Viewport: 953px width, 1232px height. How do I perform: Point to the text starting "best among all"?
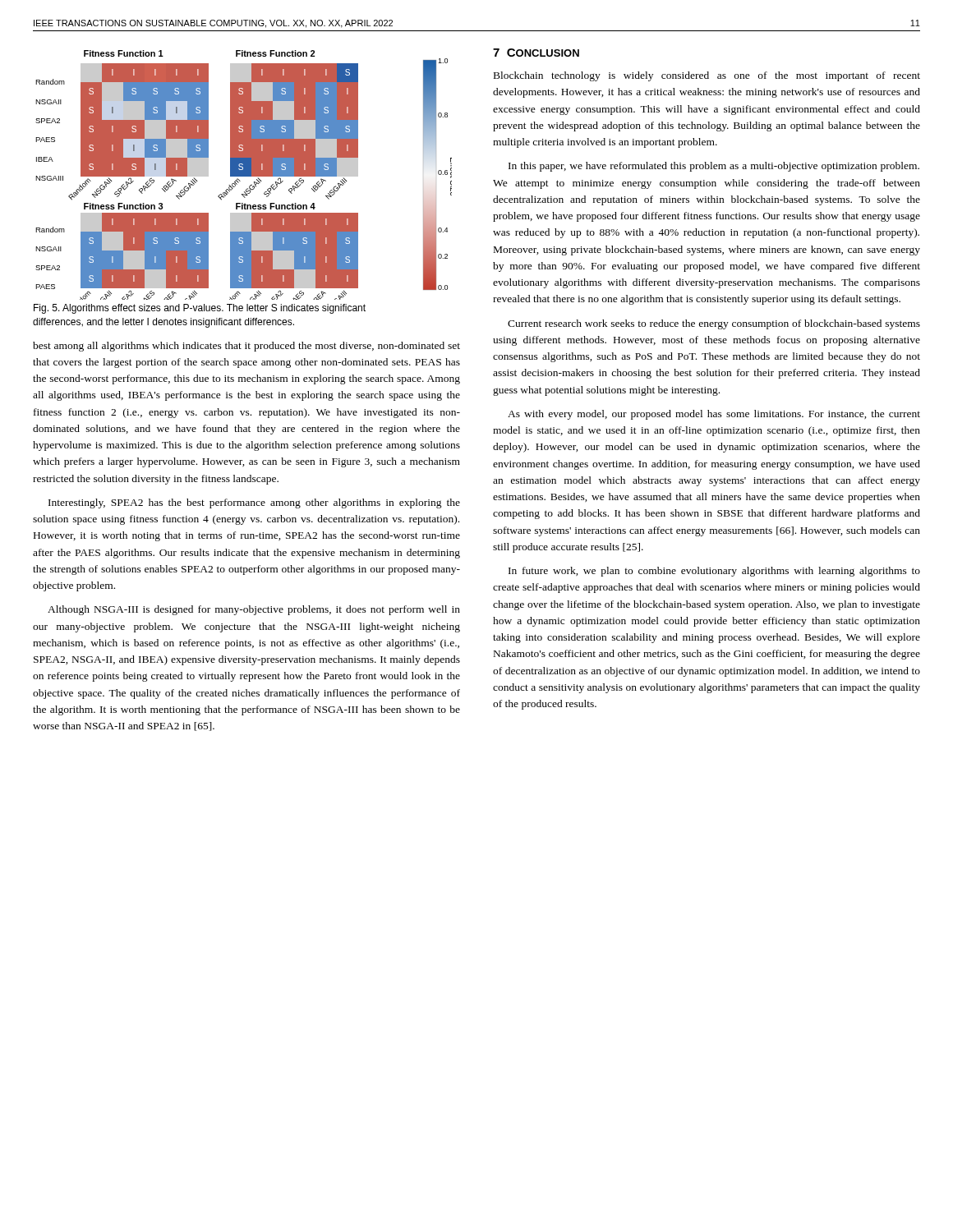246,412
